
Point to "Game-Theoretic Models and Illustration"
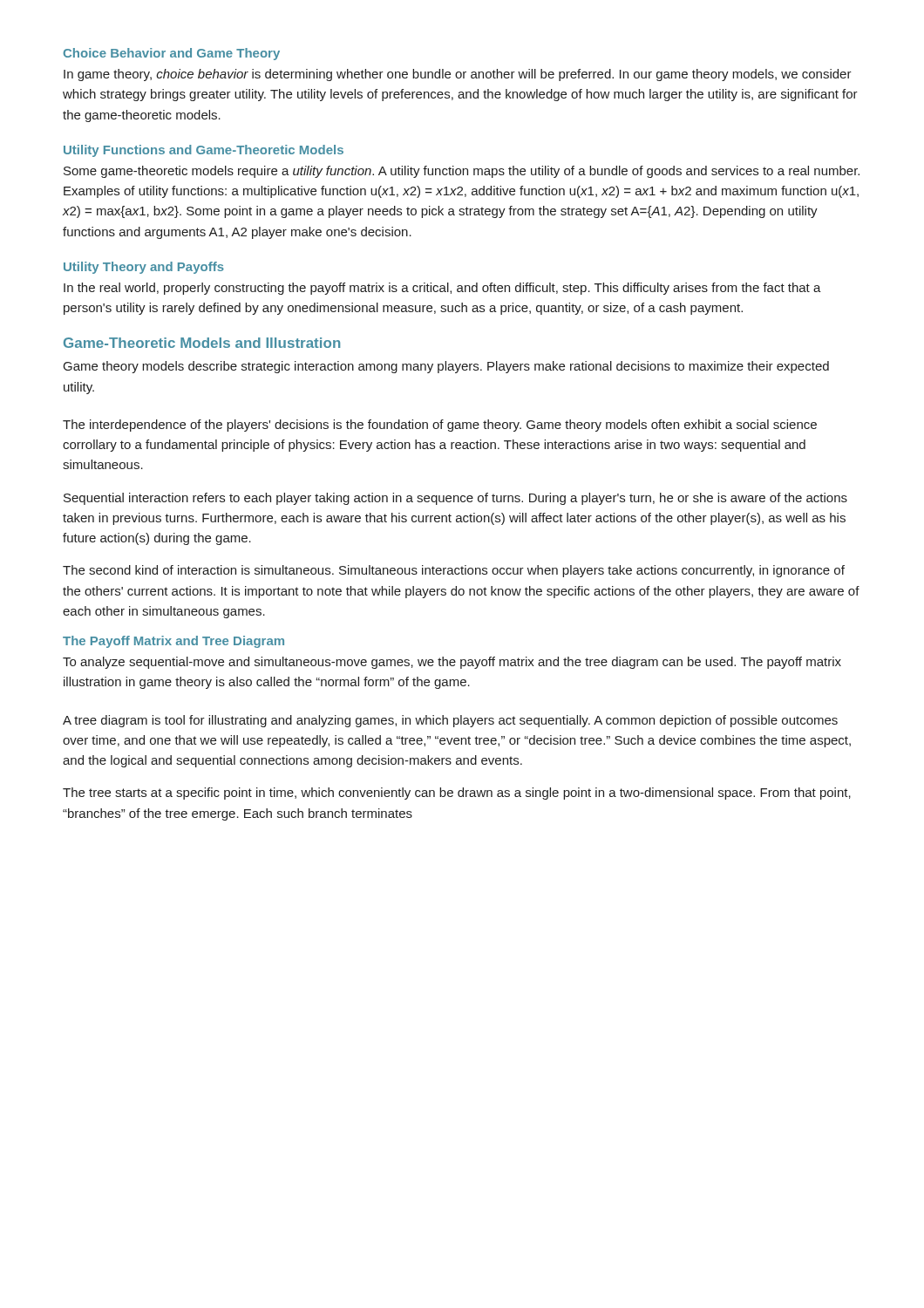coord(202,343)
